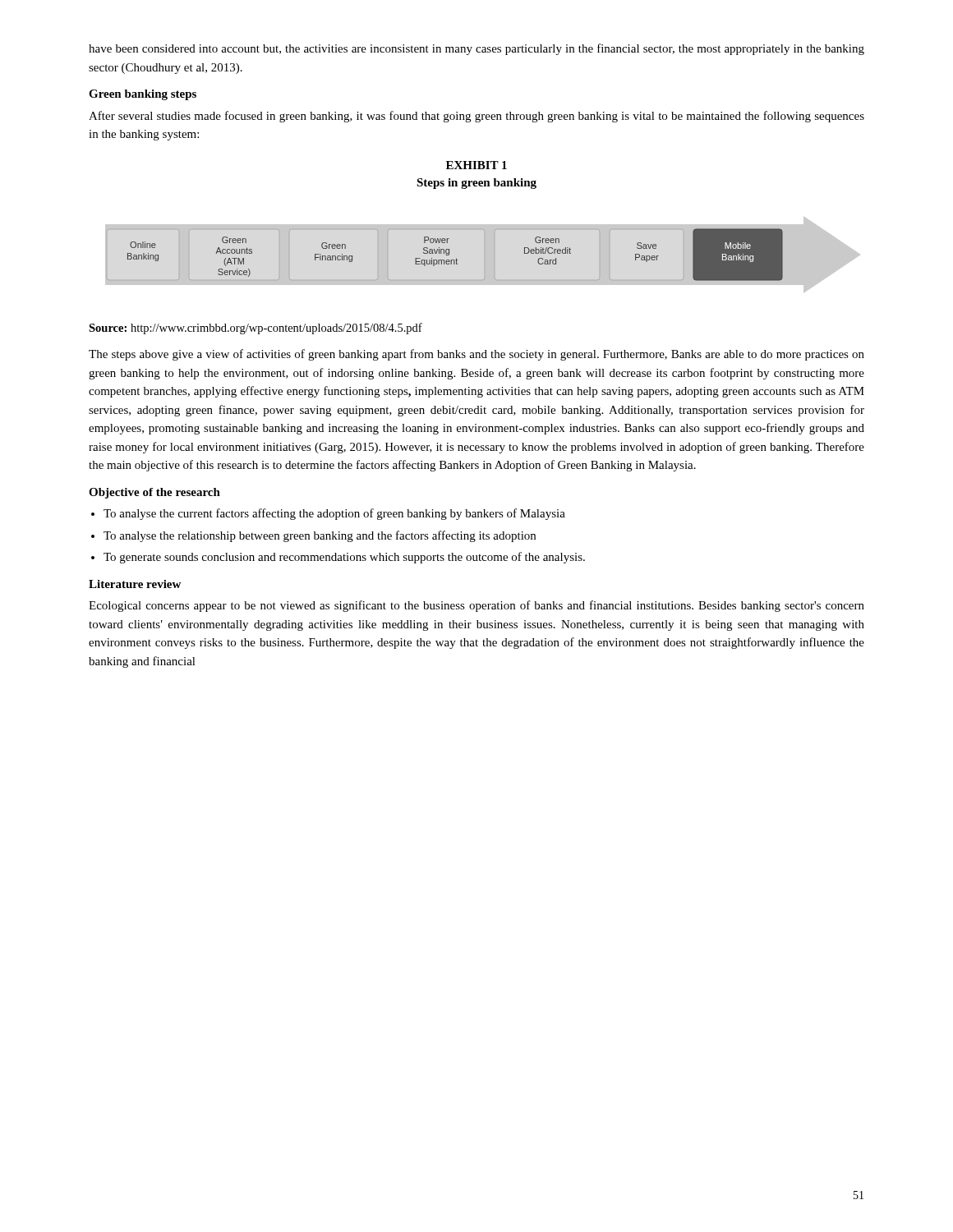Navigate to the element starting "To analyse the current factors affecting the"
953x1232 pixels.
pos(484,514)
